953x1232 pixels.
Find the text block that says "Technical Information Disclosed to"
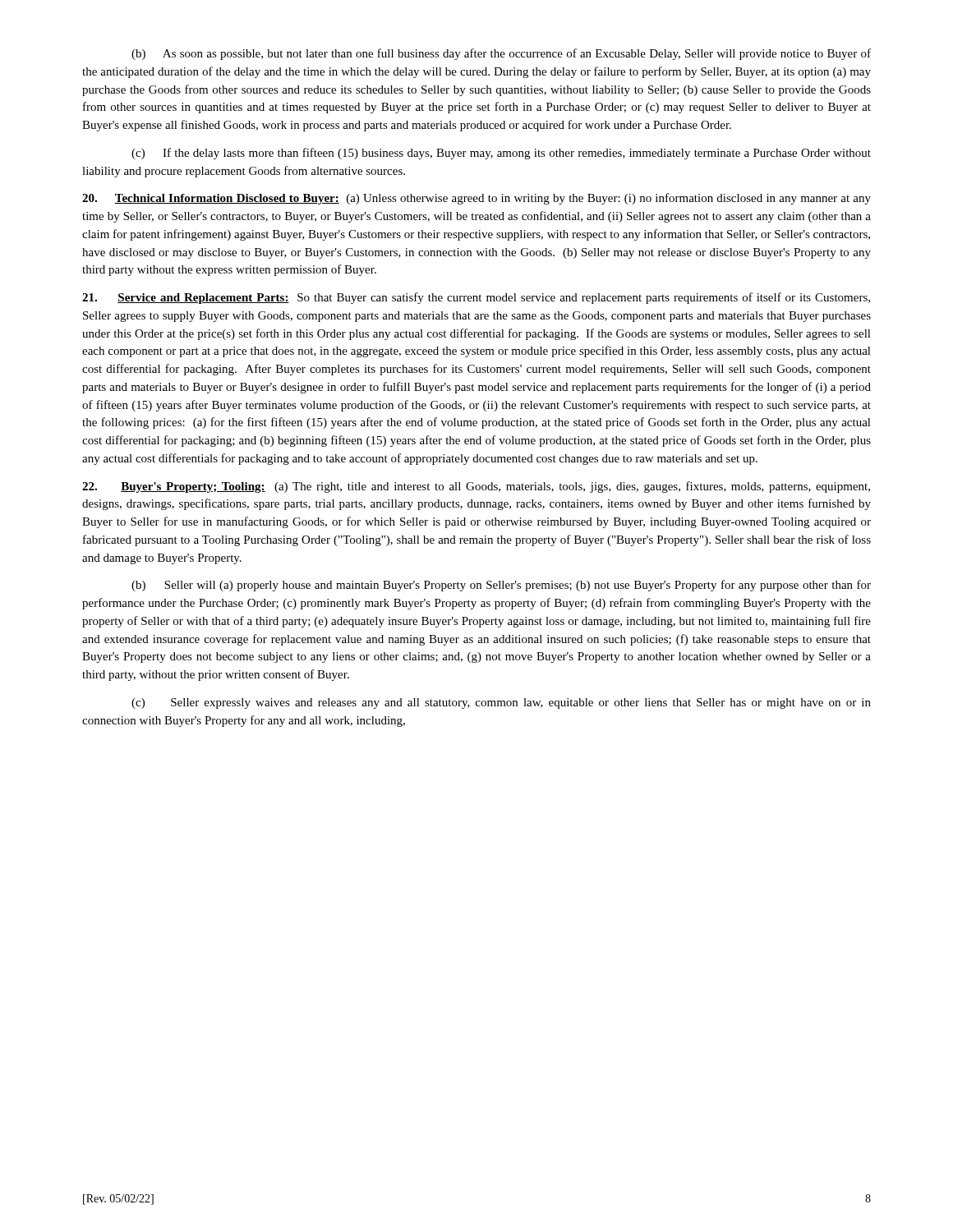coord(476,235)
